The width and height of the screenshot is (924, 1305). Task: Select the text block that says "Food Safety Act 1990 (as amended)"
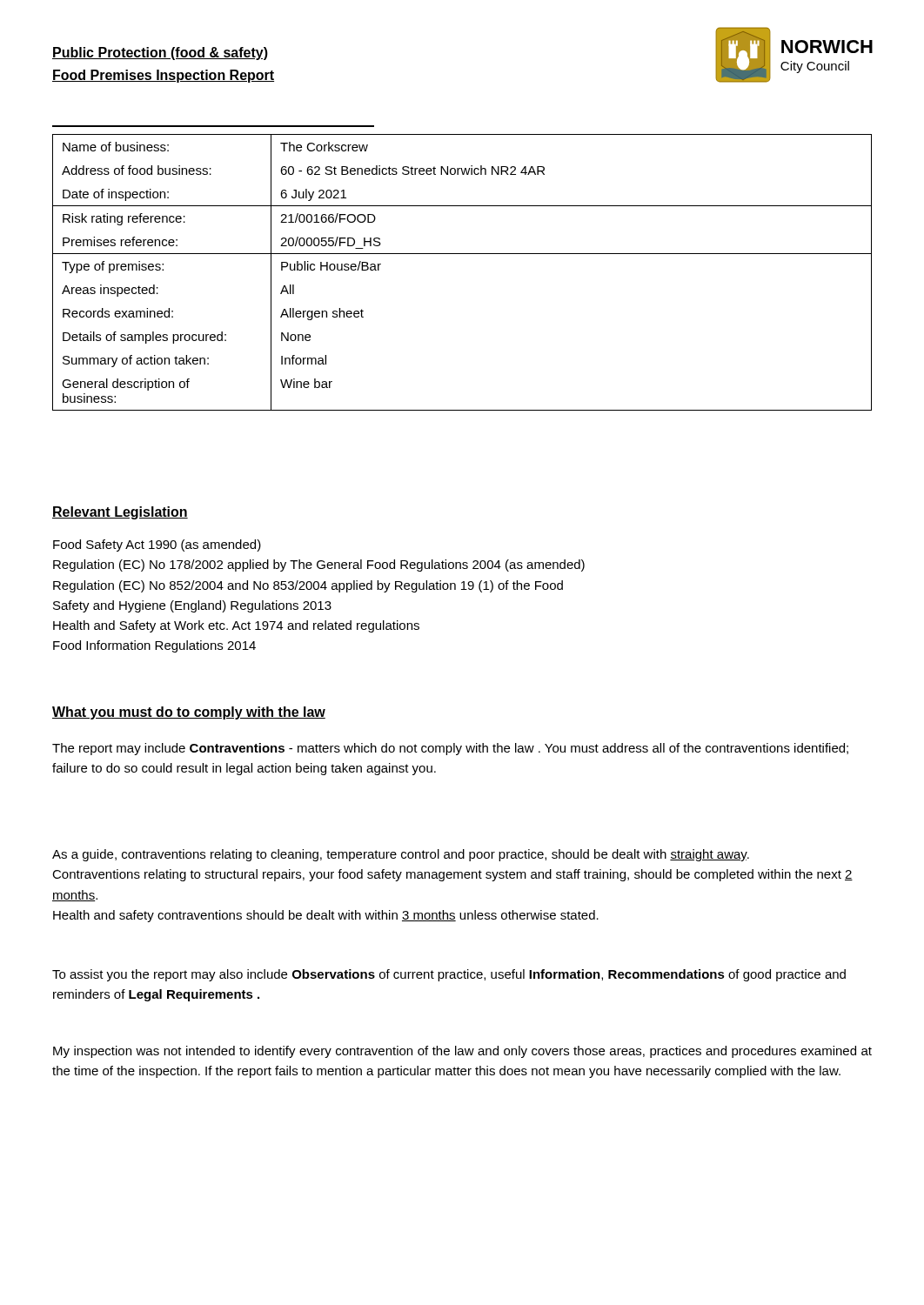point(319,595)
